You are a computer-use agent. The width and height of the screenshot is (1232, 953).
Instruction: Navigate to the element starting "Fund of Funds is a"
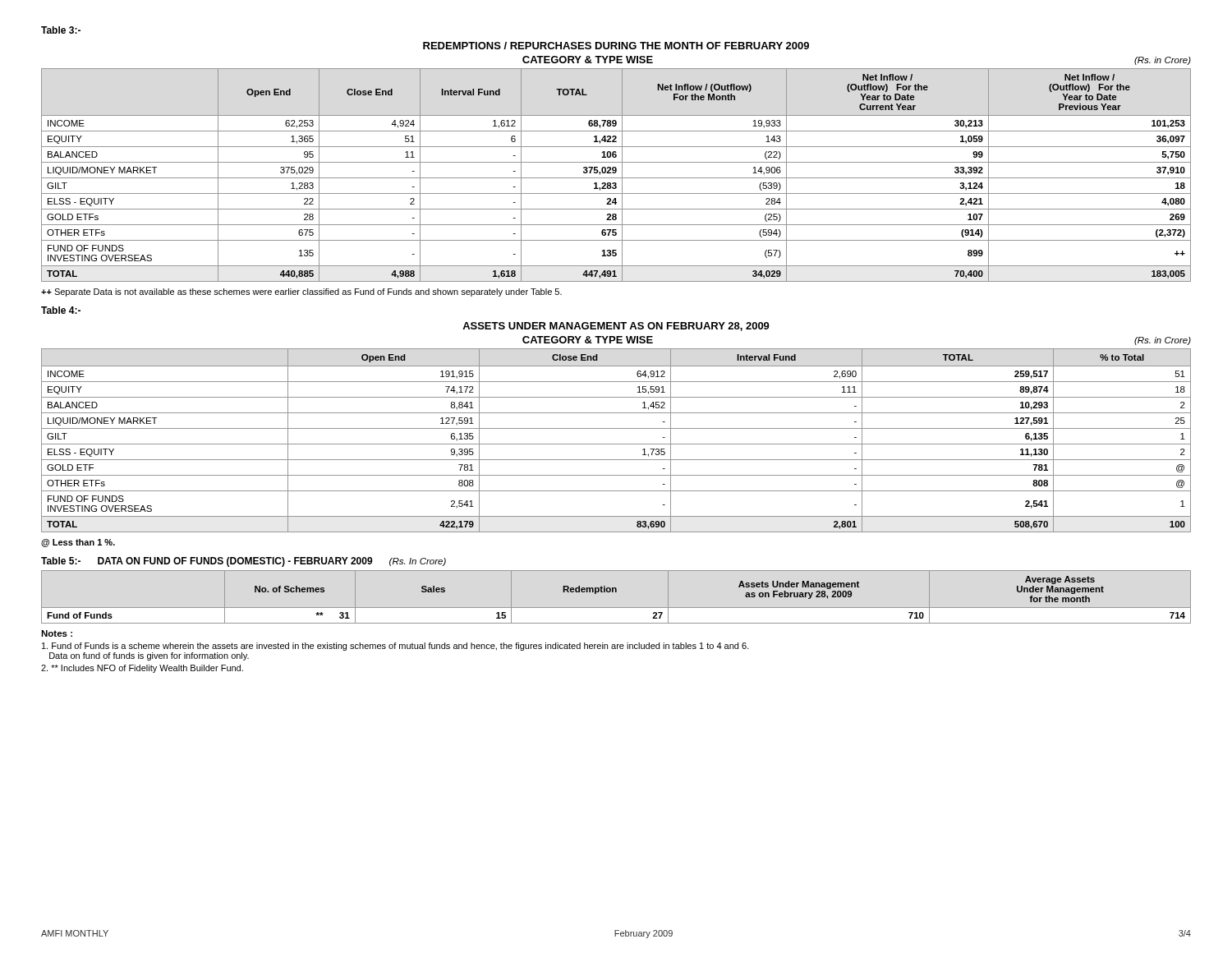point(395,651)
